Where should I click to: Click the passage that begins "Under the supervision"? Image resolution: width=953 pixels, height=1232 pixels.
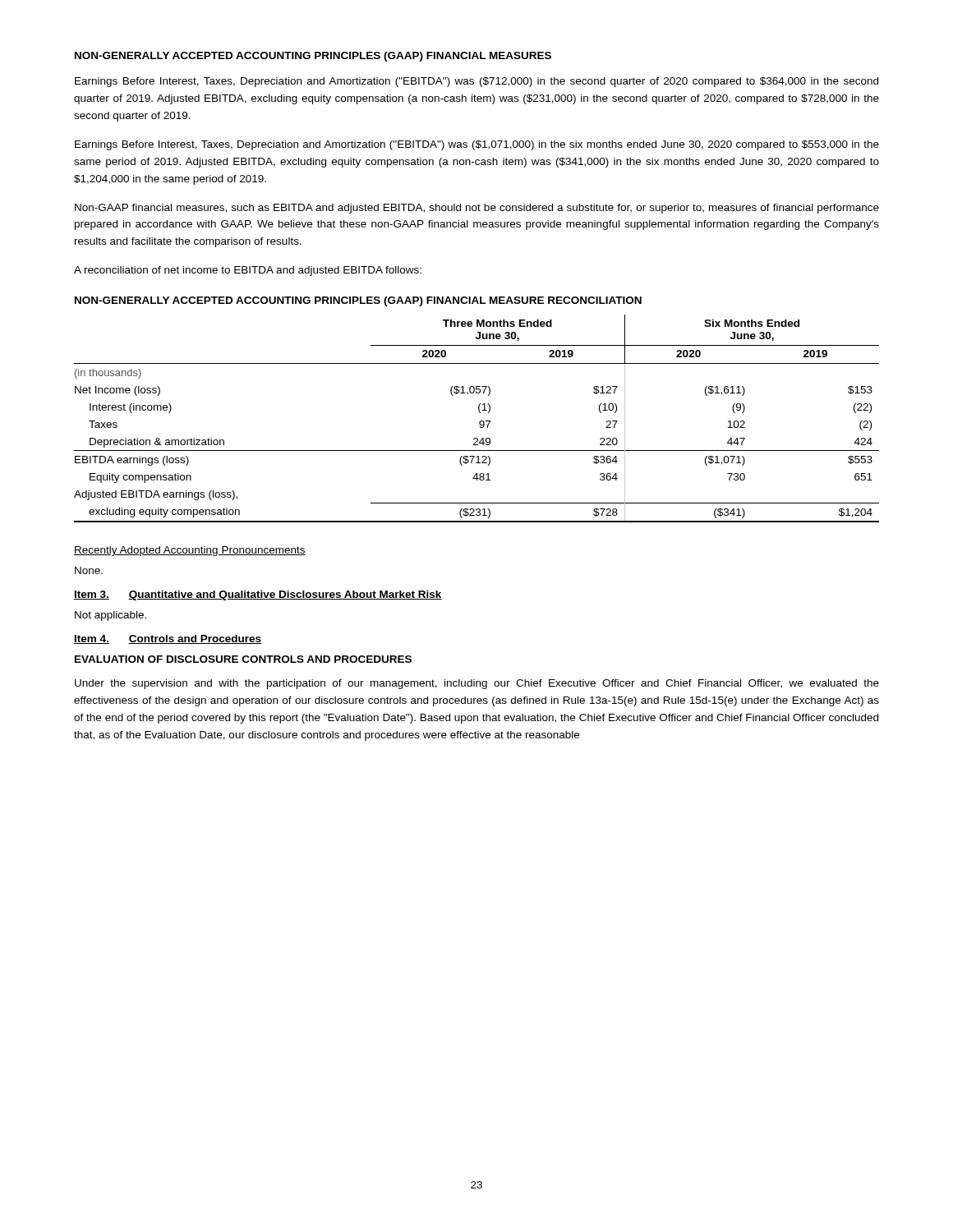click(476, 709)
